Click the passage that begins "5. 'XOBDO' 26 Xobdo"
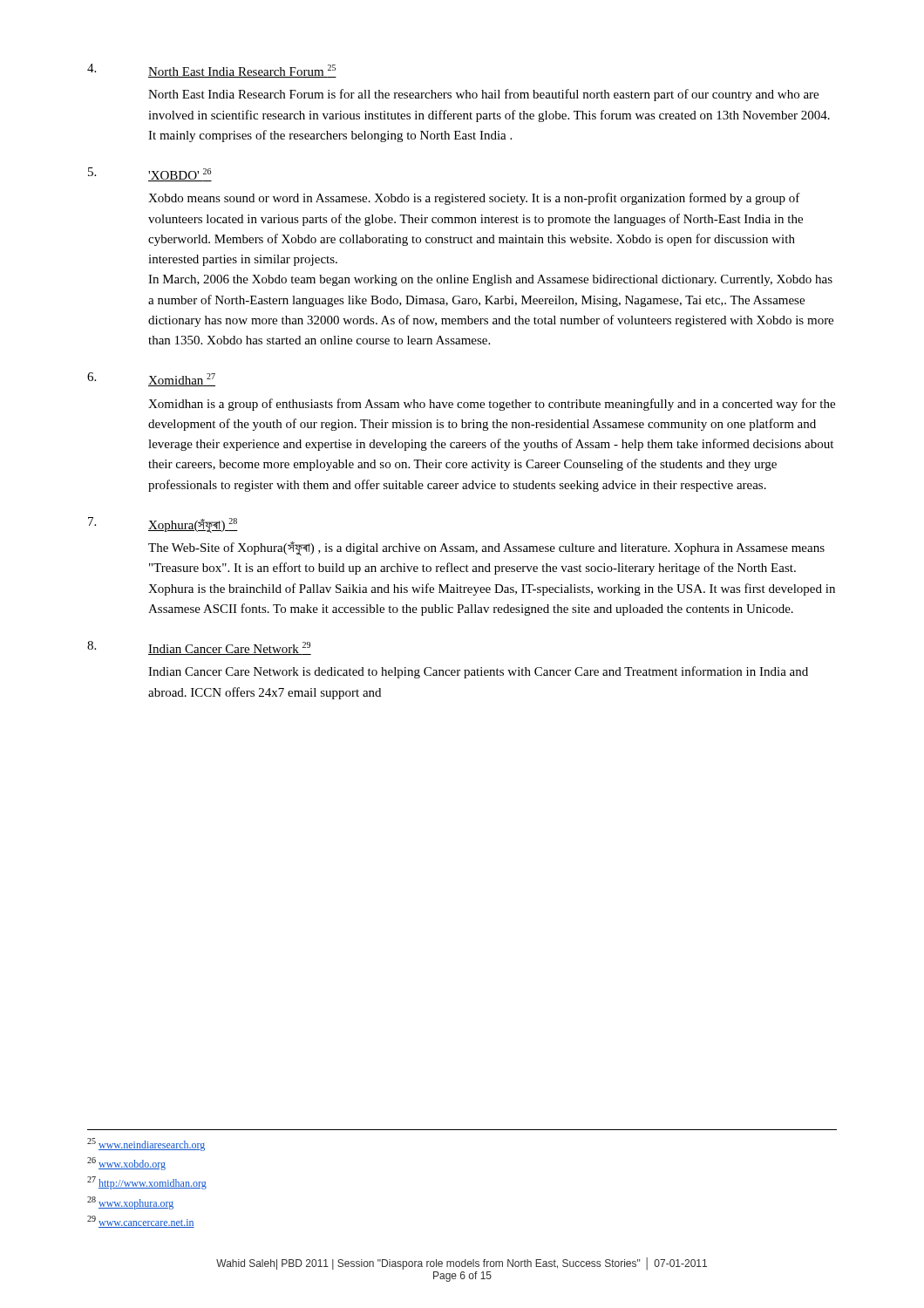 point(150,174)
